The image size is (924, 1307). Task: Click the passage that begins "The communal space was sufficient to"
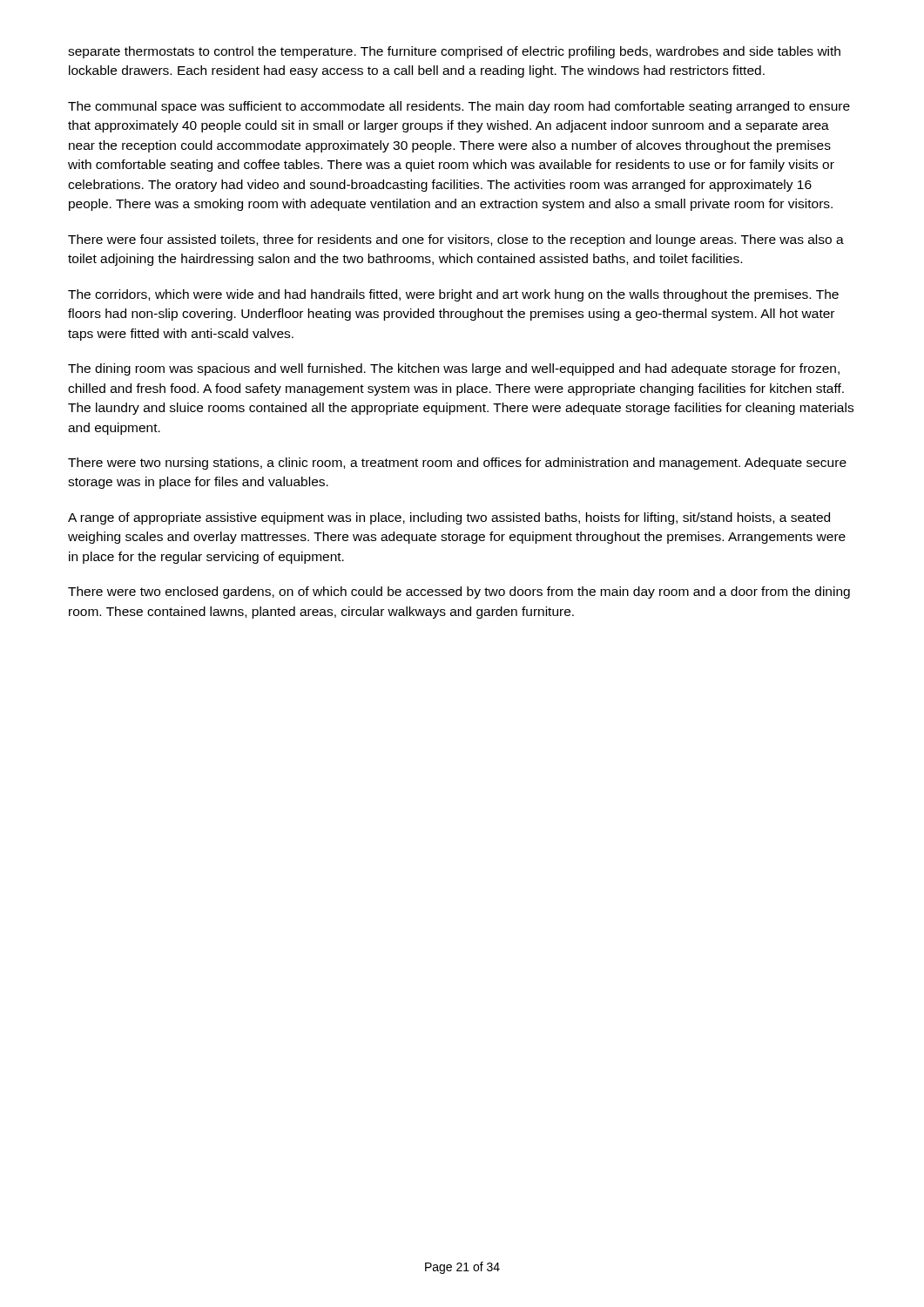pos(459,155)
